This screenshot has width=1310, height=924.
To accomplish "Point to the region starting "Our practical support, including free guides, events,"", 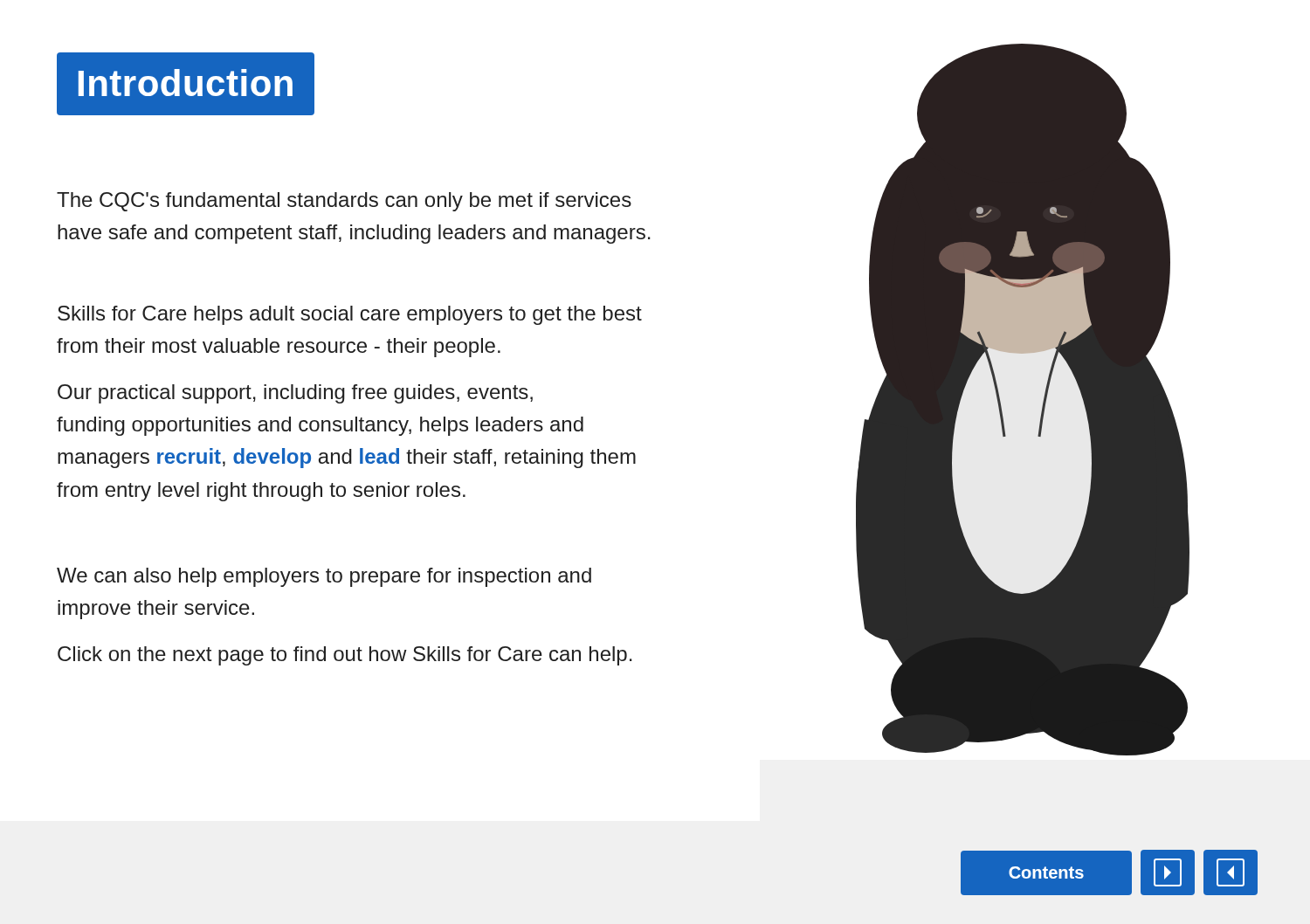I will coord(347,440).
